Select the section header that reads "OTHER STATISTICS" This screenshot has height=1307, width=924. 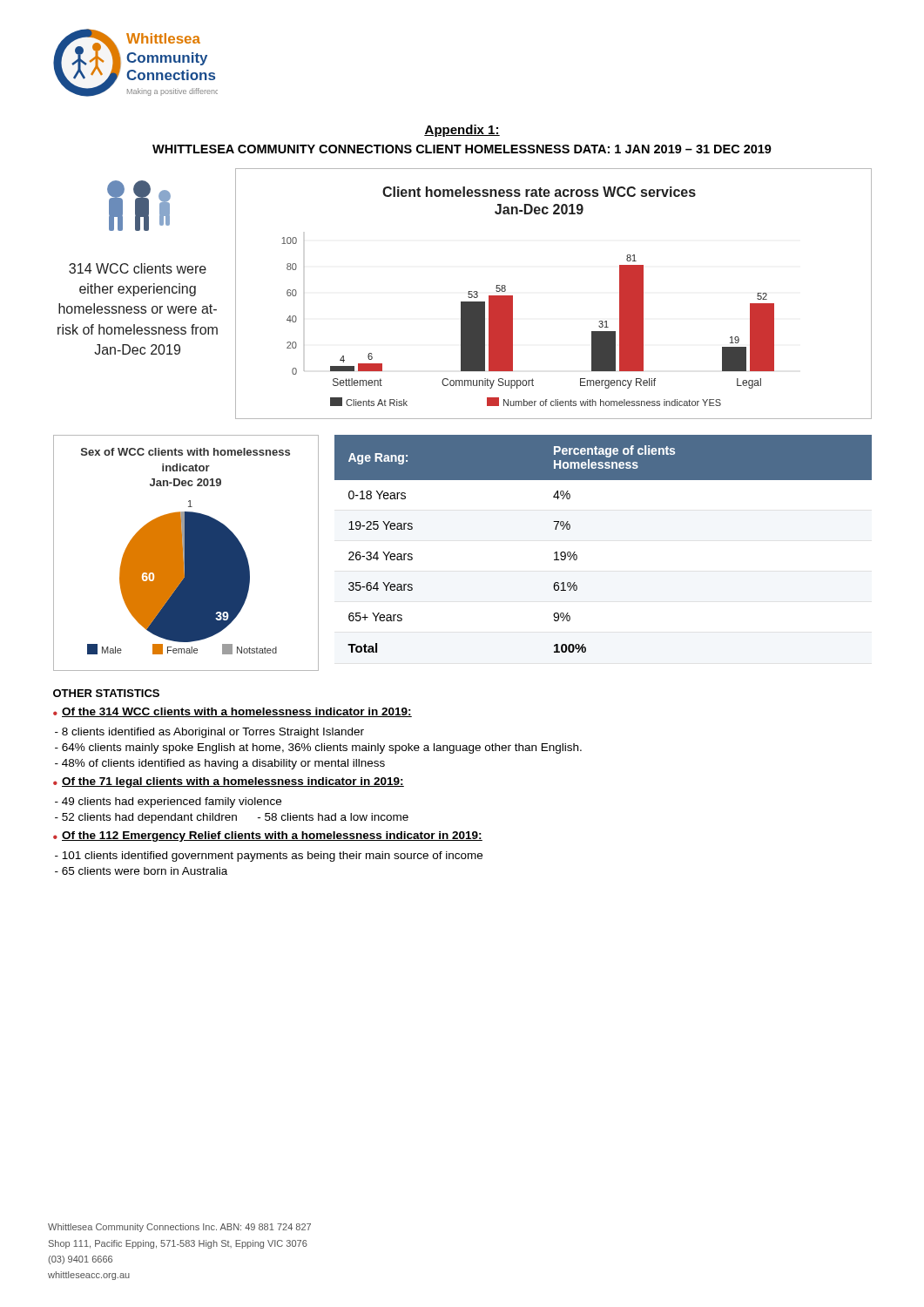[x=106, y=693]
